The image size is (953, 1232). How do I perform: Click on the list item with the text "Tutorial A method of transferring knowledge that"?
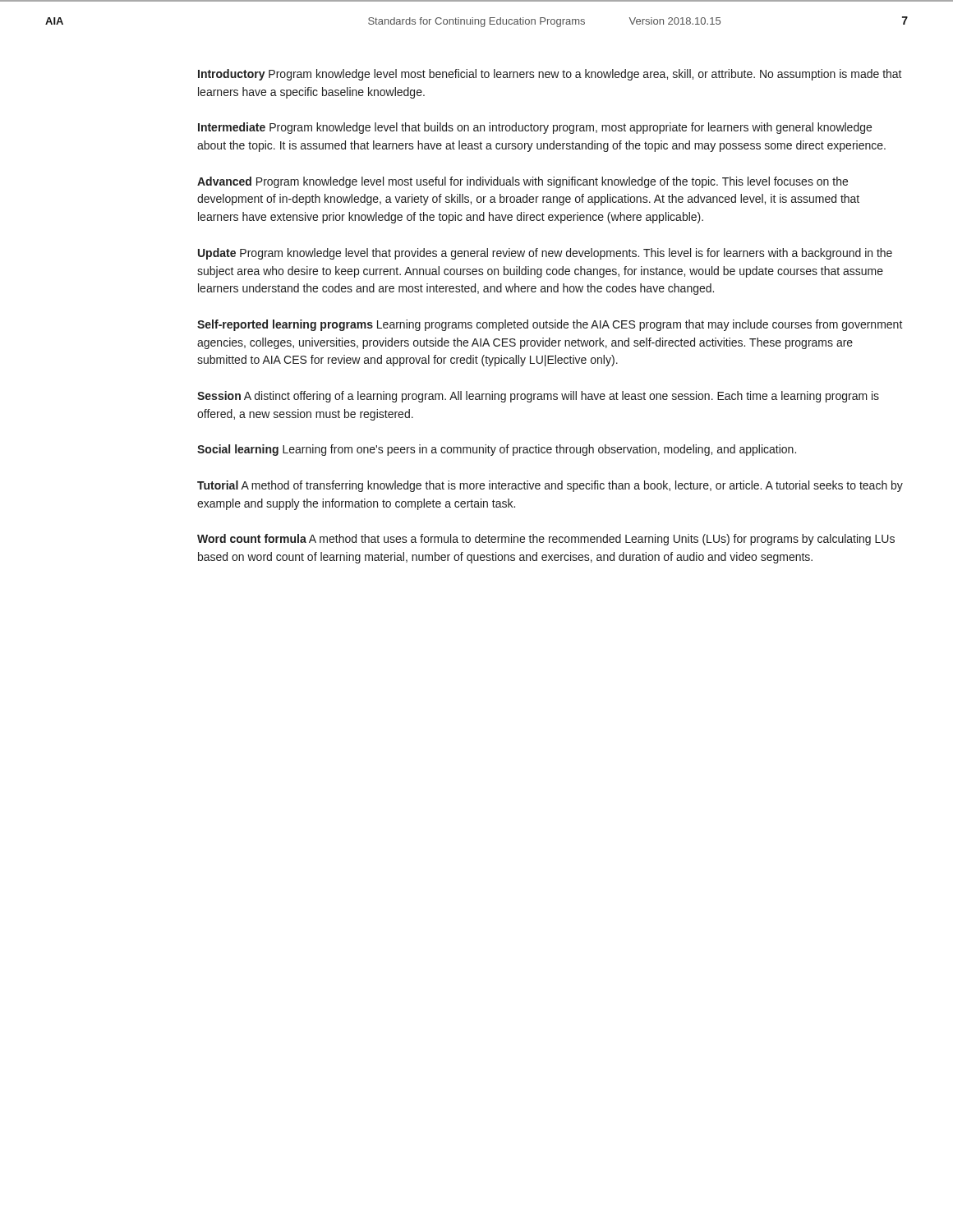click(x=550, y=494)
